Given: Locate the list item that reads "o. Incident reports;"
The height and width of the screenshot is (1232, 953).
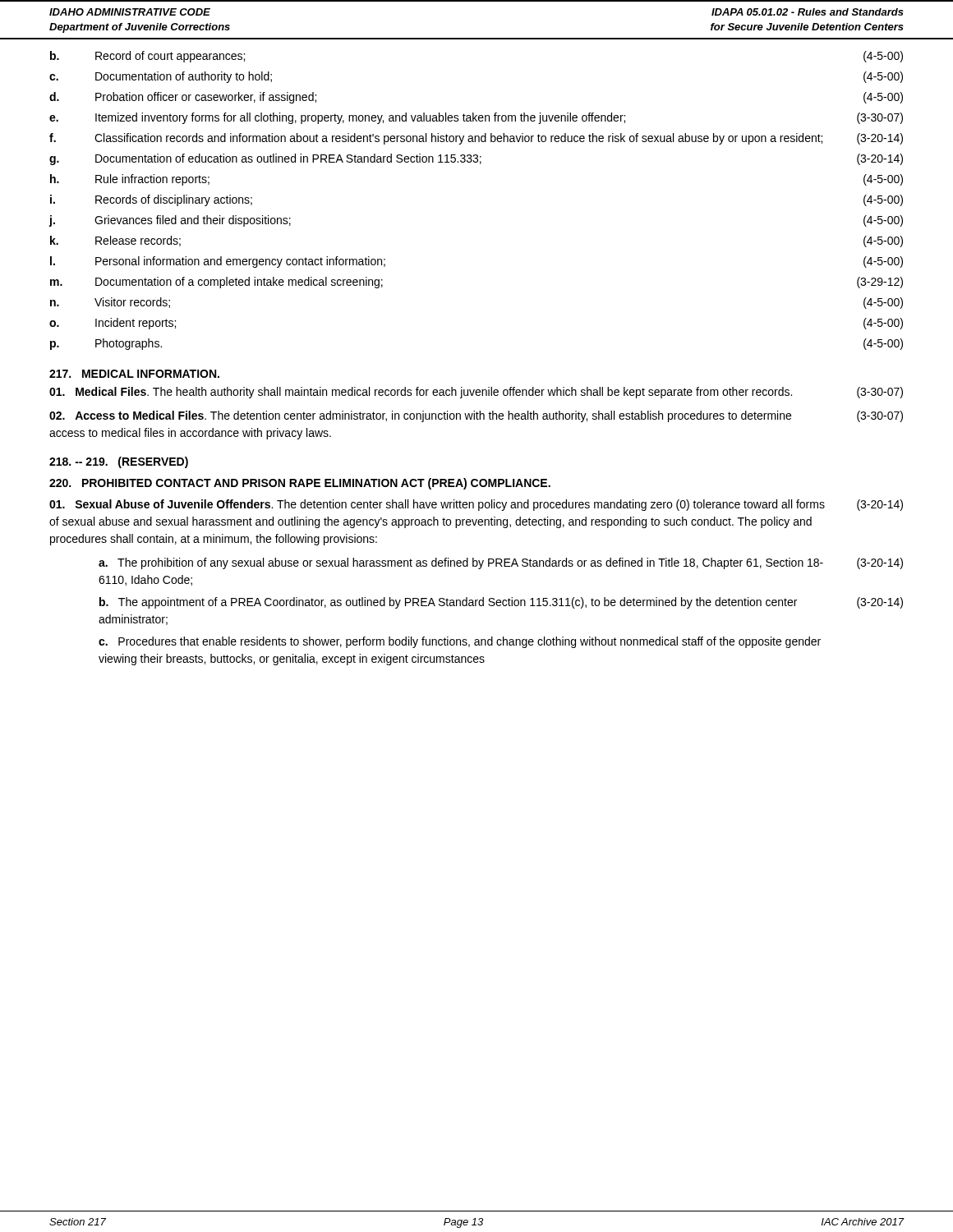Looking at the screenshot, I should [x=133, y=323].
